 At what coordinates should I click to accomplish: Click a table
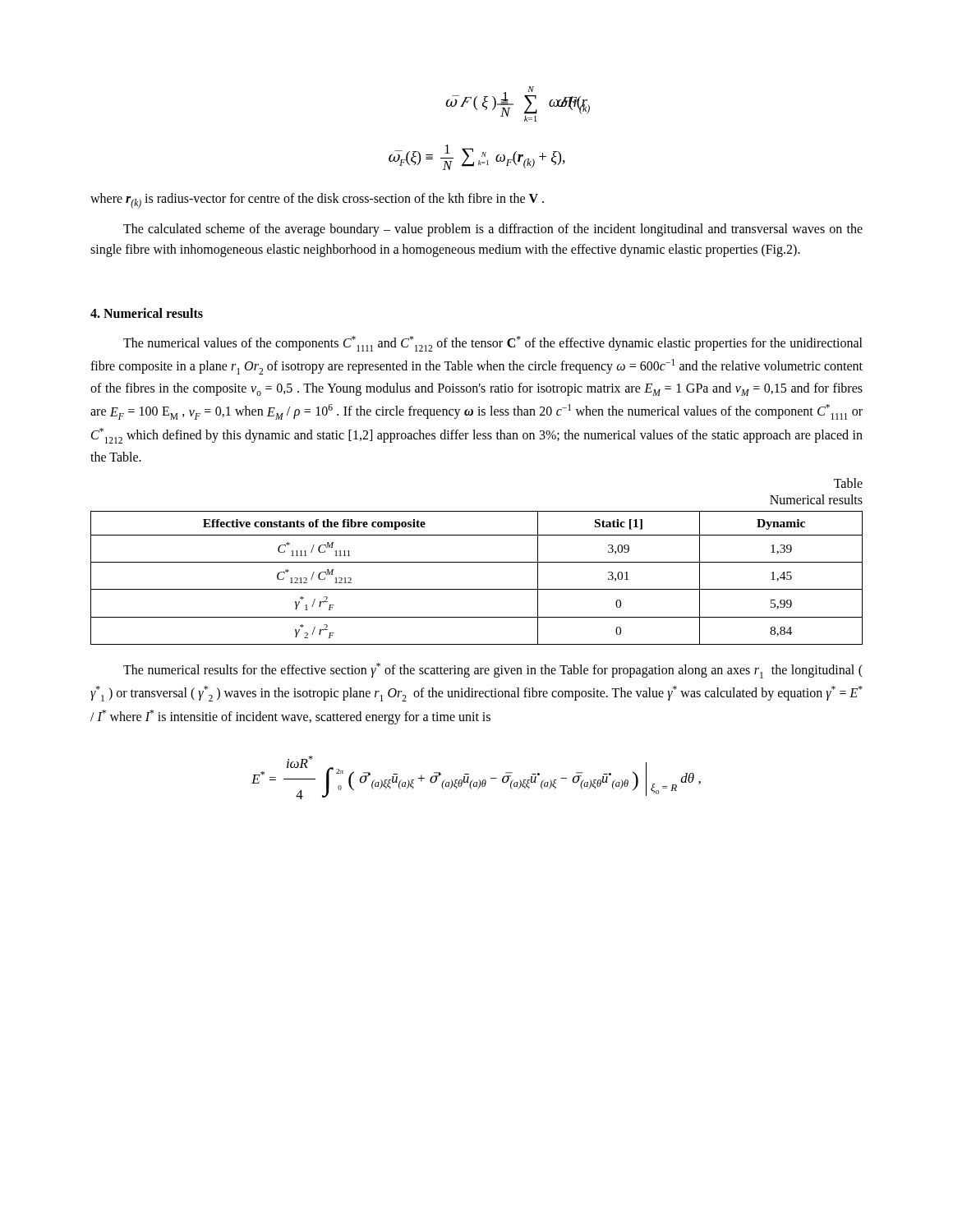(x=476, y=578)
